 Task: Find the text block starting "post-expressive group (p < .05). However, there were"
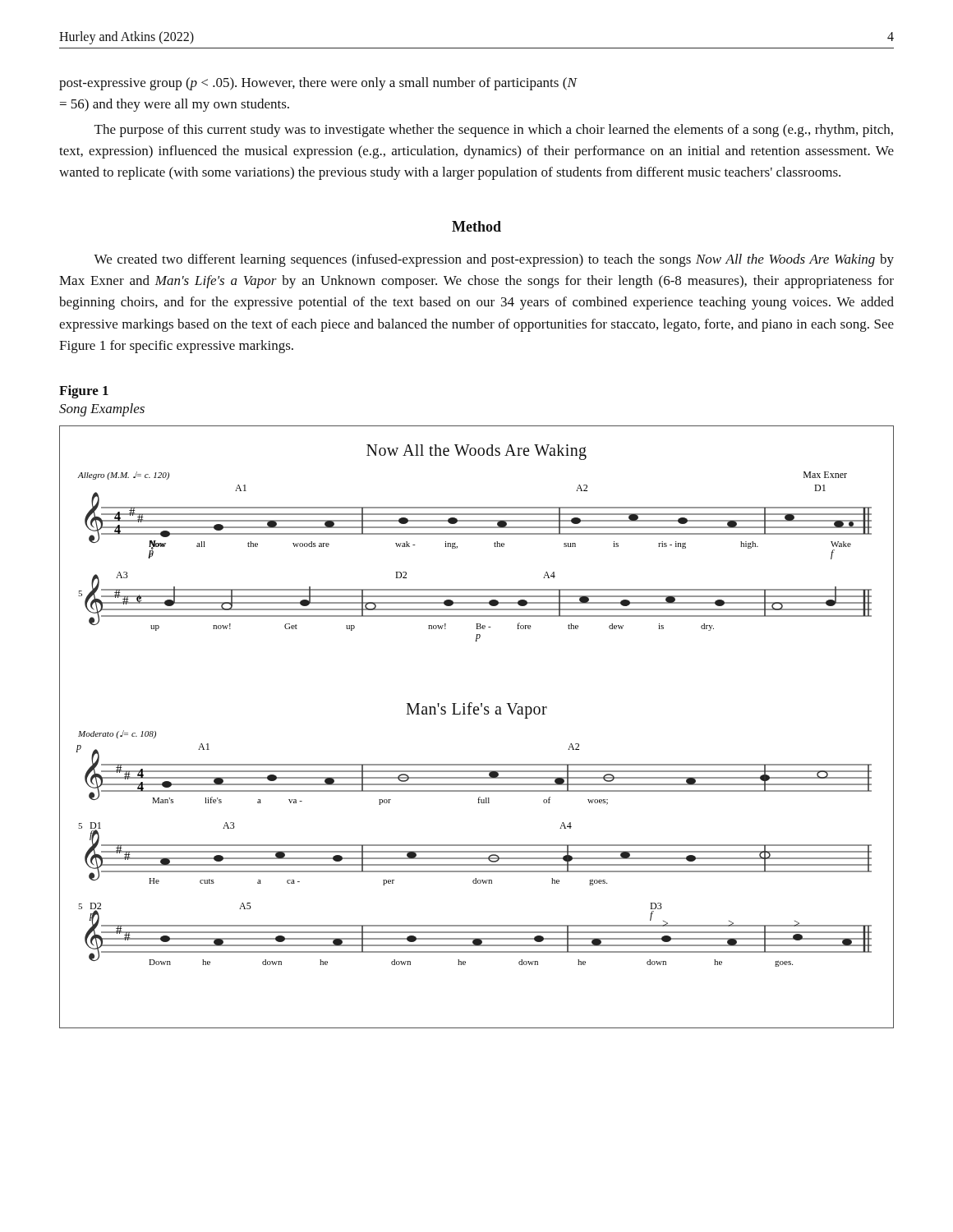coord(318,93)
